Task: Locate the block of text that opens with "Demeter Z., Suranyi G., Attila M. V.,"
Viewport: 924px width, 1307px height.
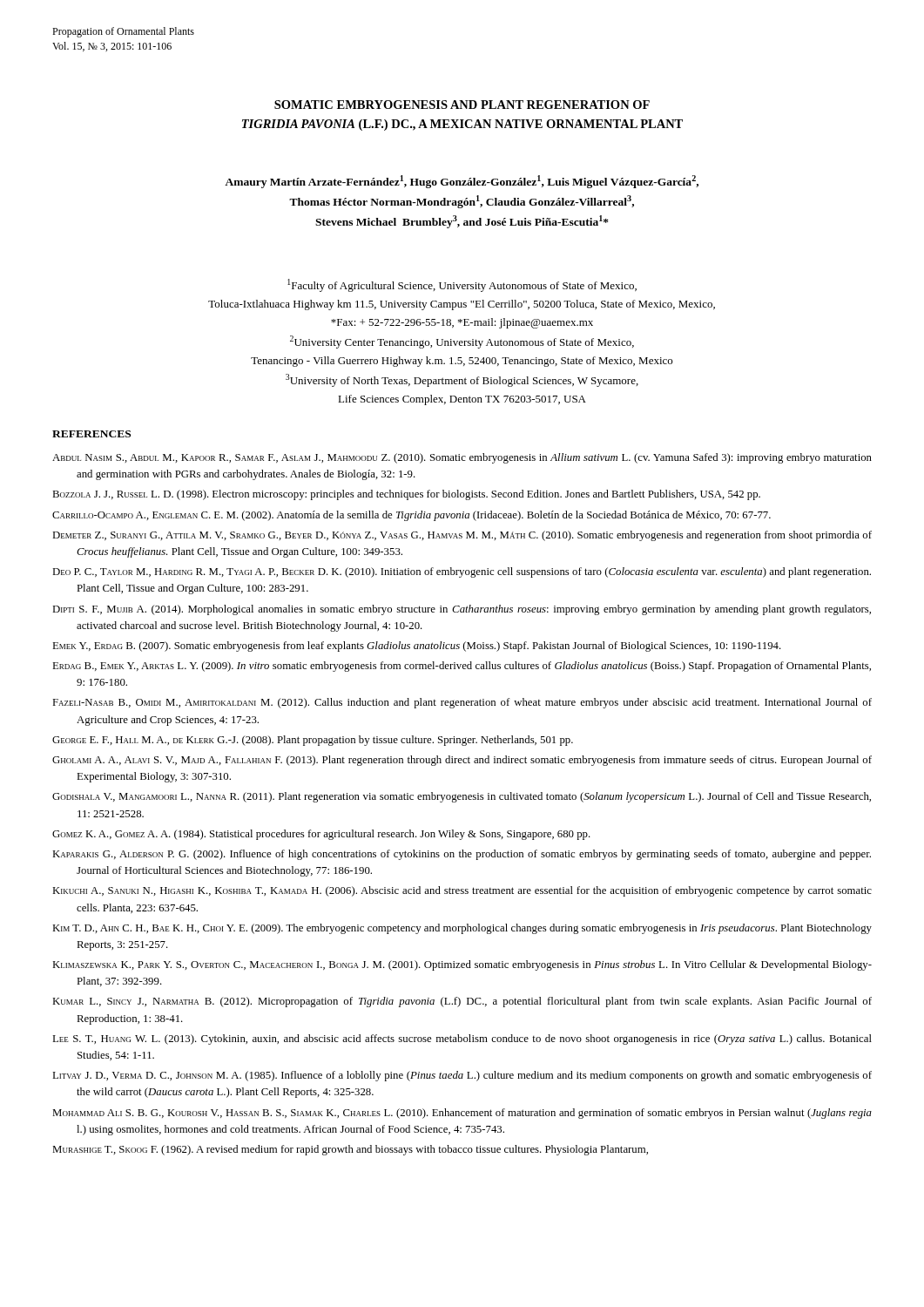Action: point(462,543)
